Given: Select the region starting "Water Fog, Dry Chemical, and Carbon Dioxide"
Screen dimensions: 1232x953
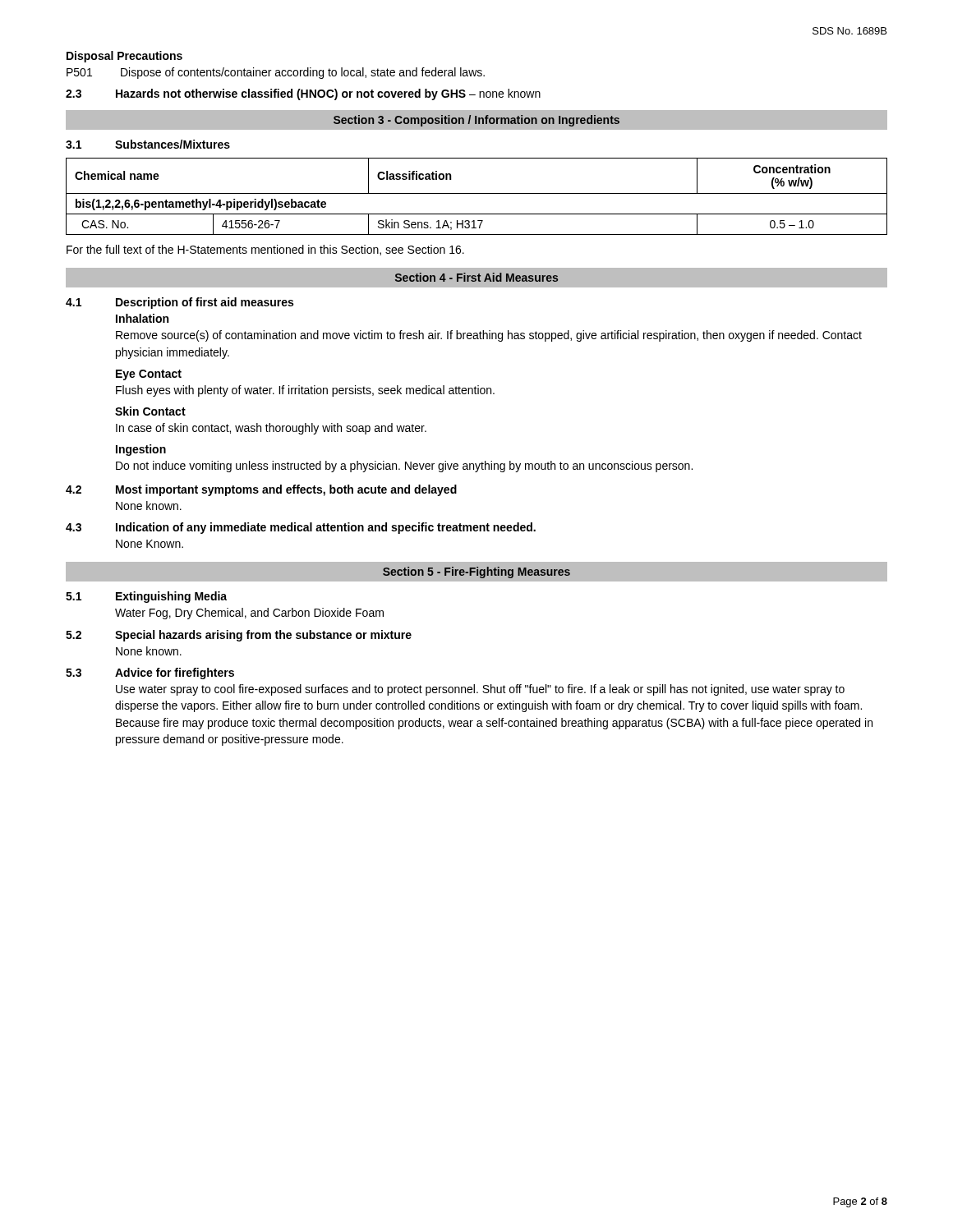Looking at the screenshot, I should pos(250,613).
